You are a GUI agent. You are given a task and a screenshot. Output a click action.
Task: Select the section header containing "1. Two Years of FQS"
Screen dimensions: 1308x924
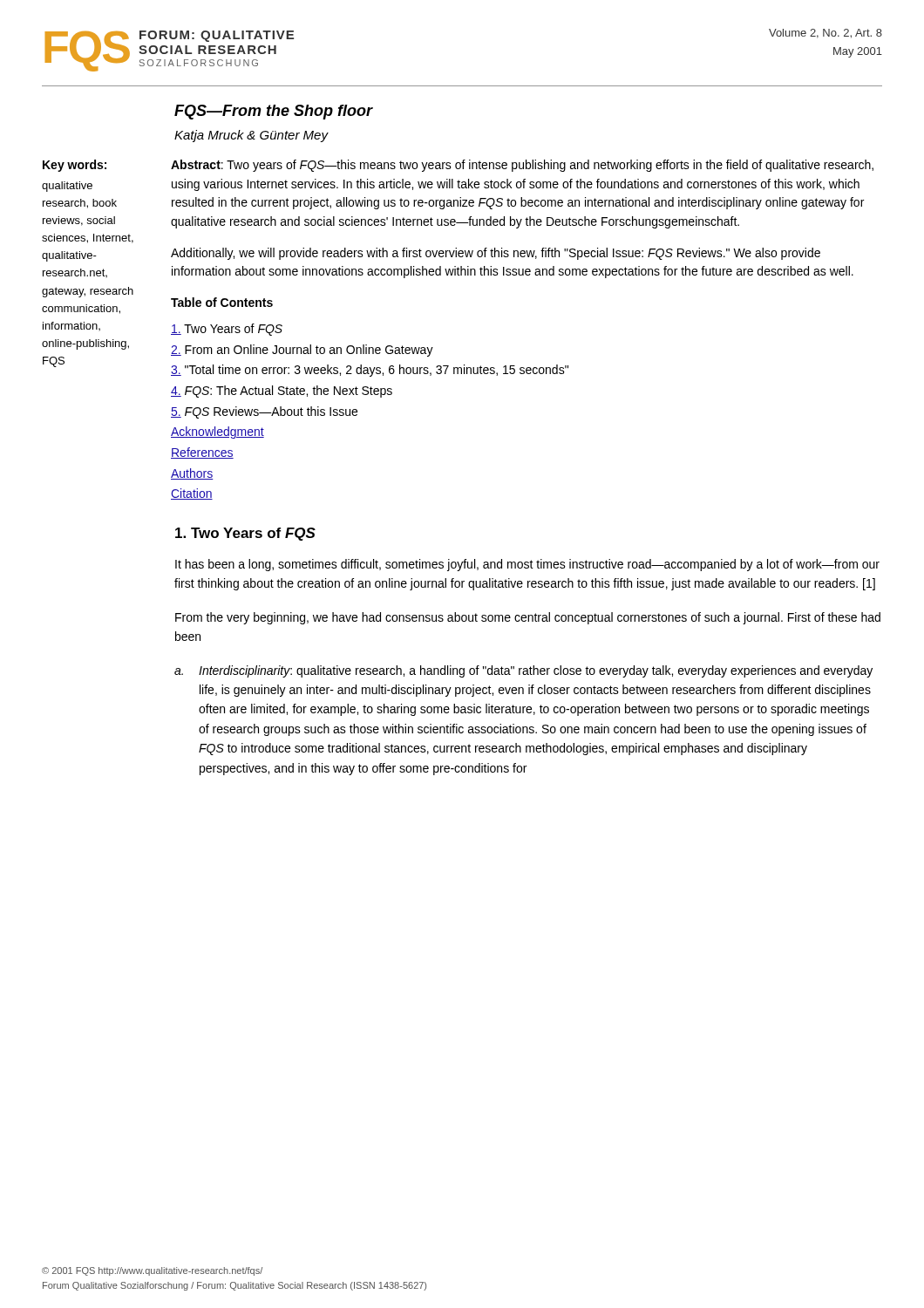tap(245, 533)
